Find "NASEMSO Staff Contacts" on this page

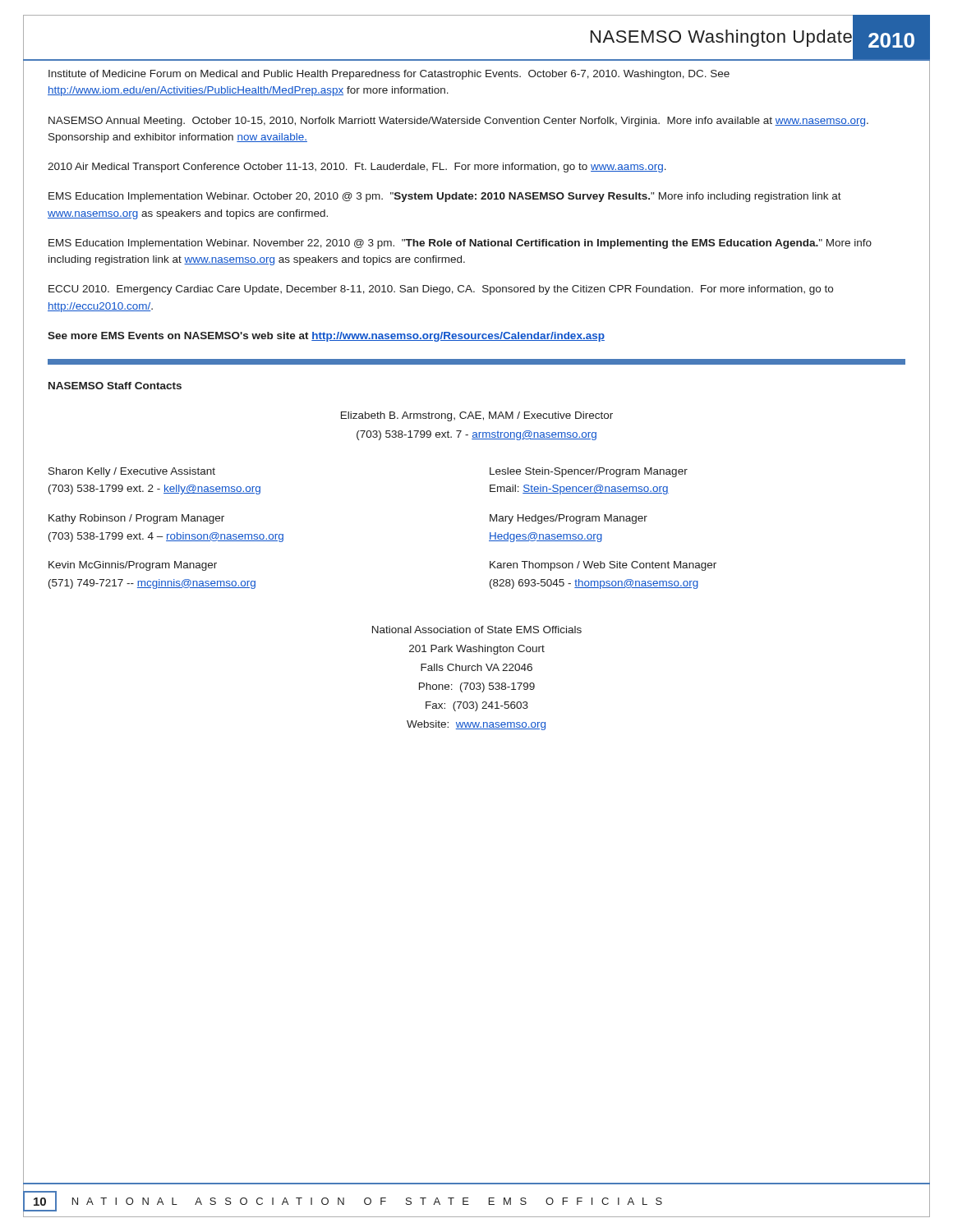pos(115,386)
